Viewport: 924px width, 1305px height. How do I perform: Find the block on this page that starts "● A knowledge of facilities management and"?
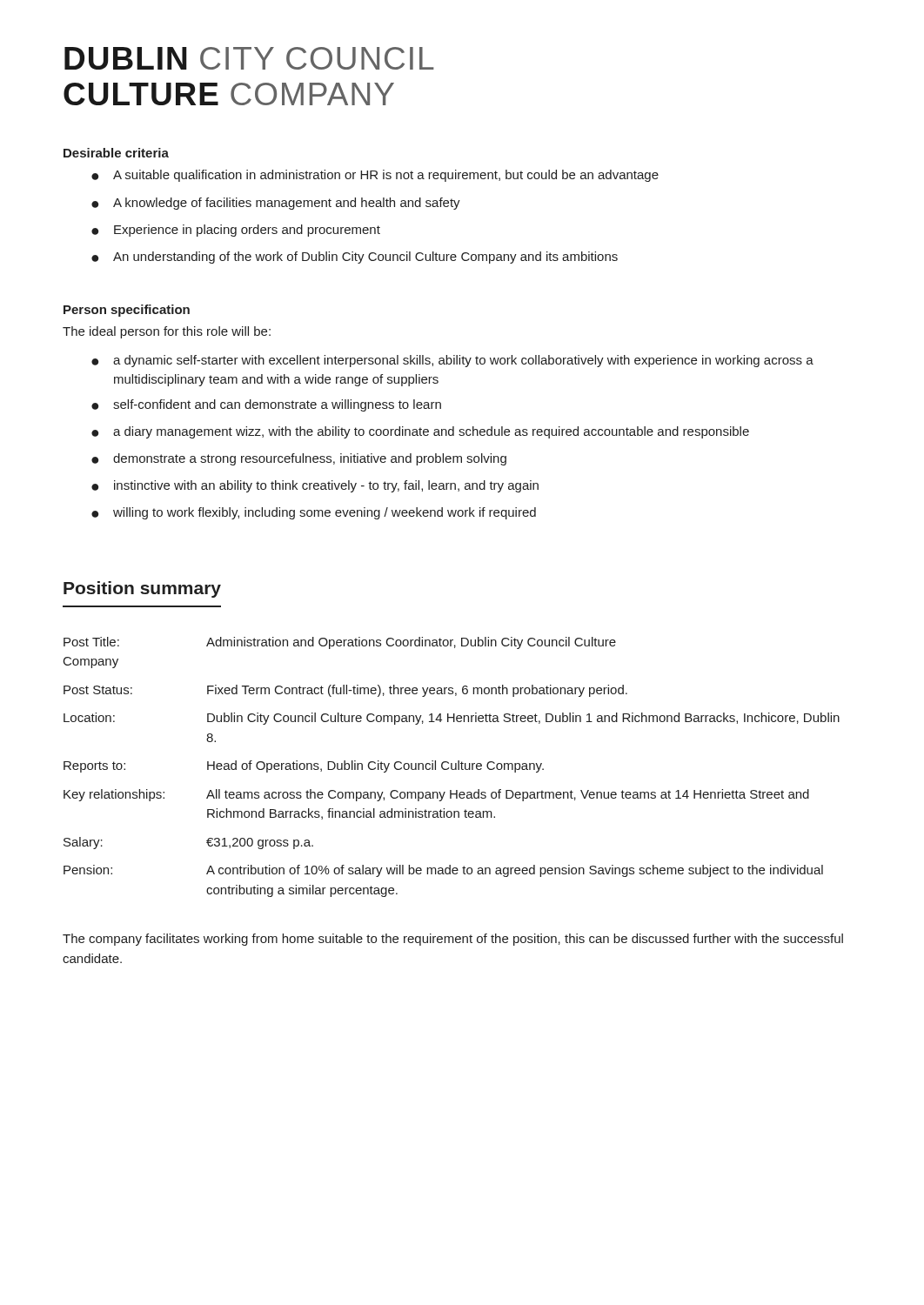coord(276,204)
